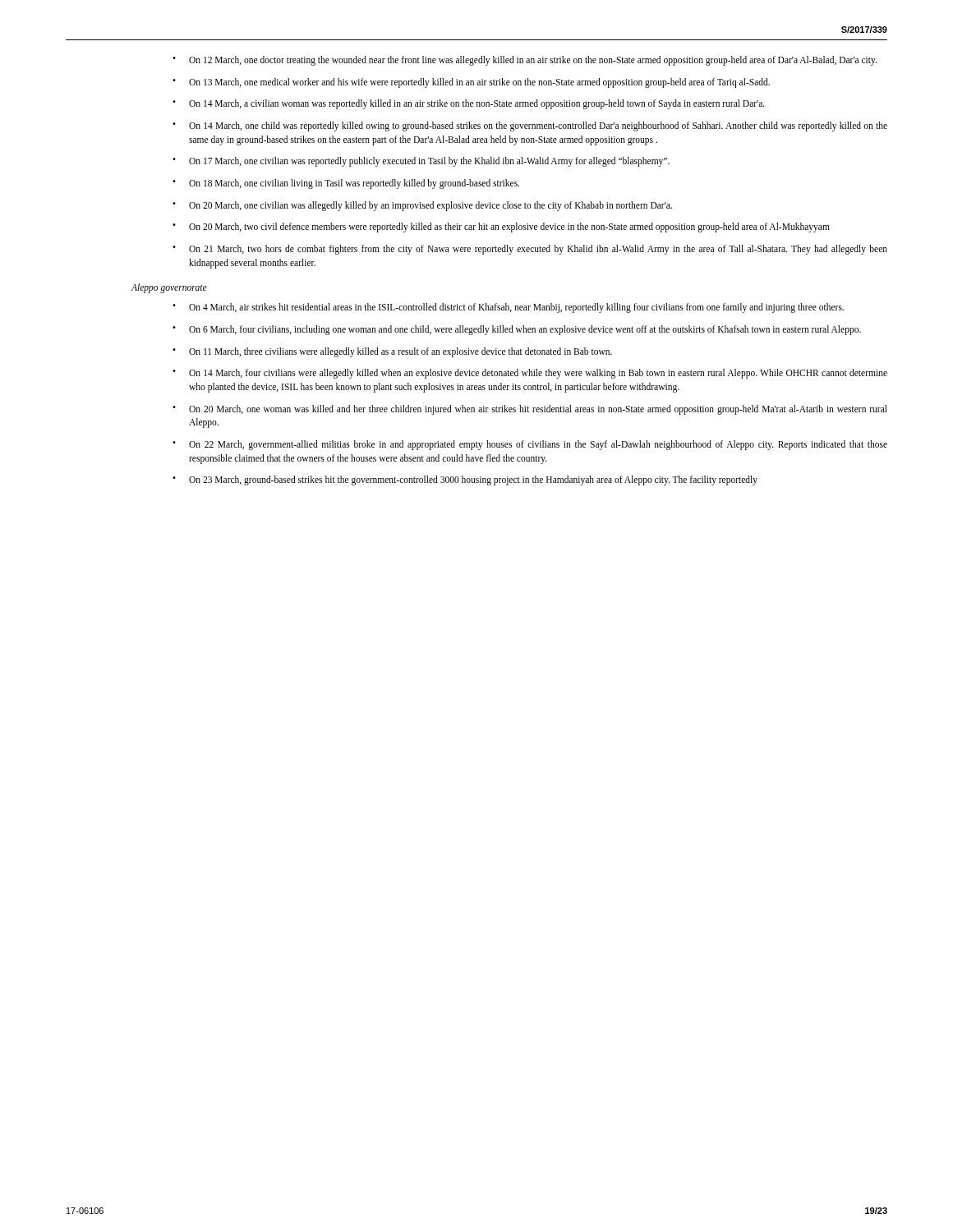Select the list item that says "• On 22 March,"
953x1232 pixels.
tap(530, 452)
